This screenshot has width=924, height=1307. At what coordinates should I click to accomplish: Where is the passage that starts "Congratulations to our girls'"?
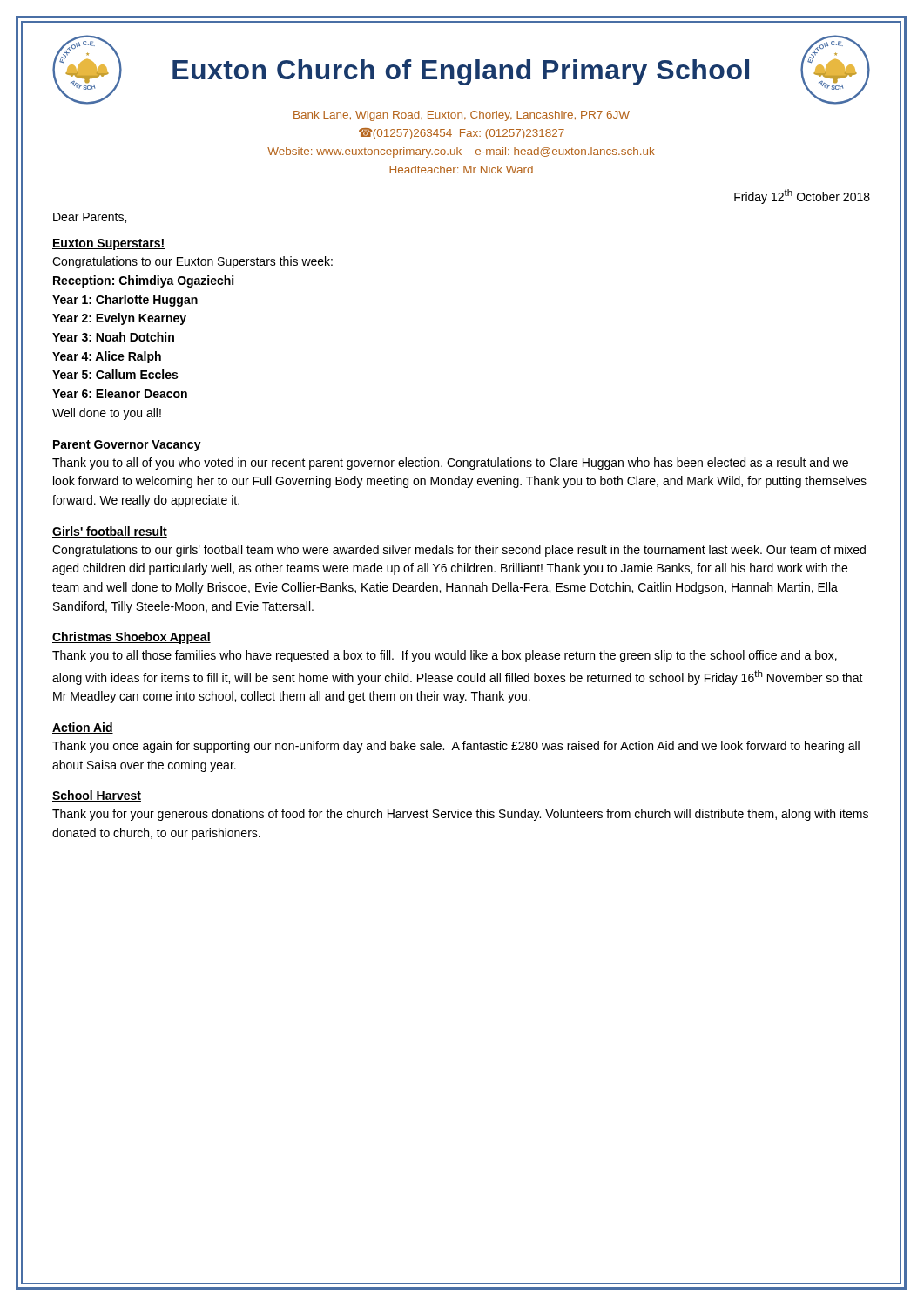tap(459, 578)
